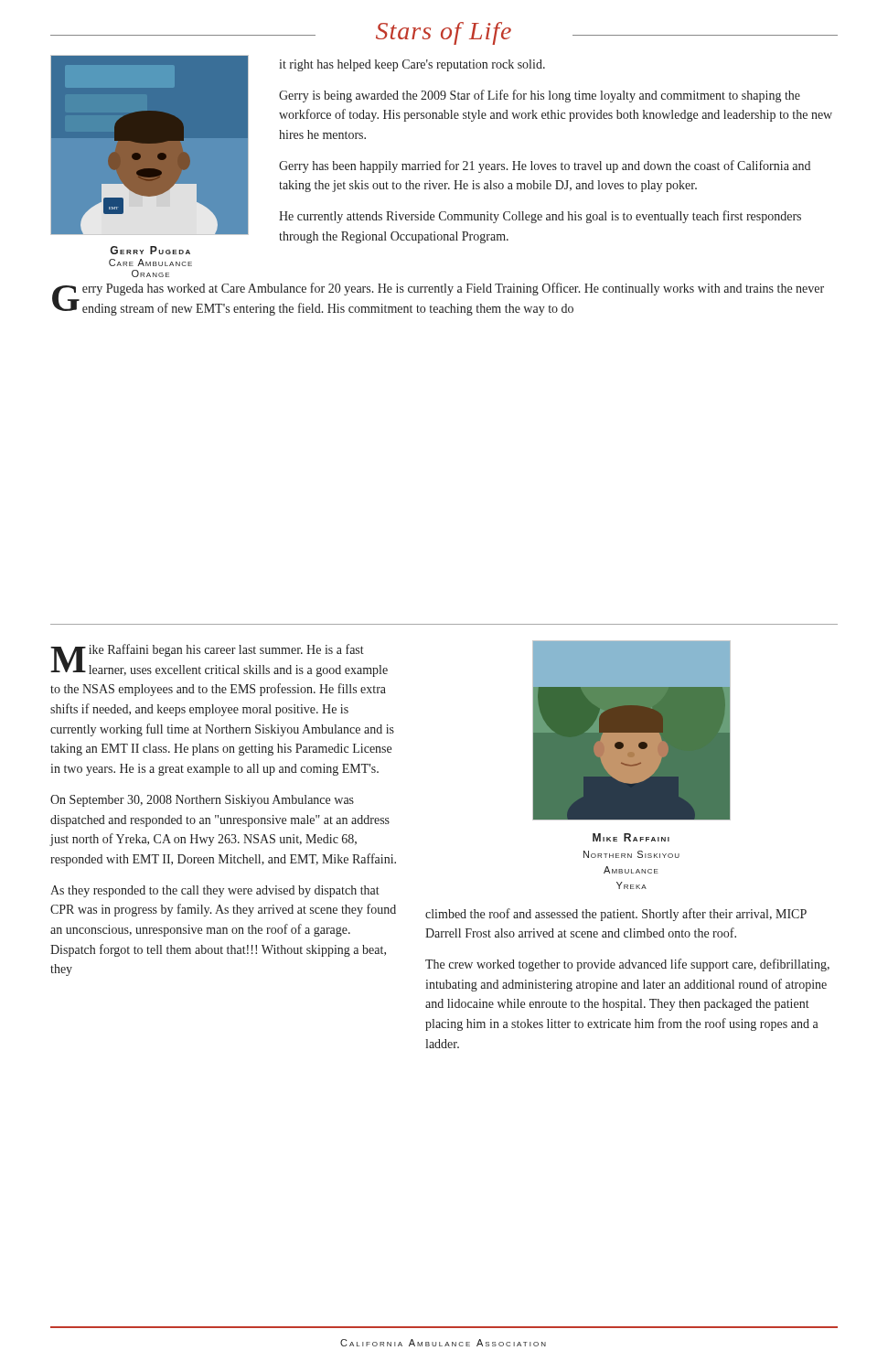Click on the block starting "Gerry Pugeda has worked at Care Ambulance for"
Screen dimensions: 1372x888
click(x=437, y=299)
